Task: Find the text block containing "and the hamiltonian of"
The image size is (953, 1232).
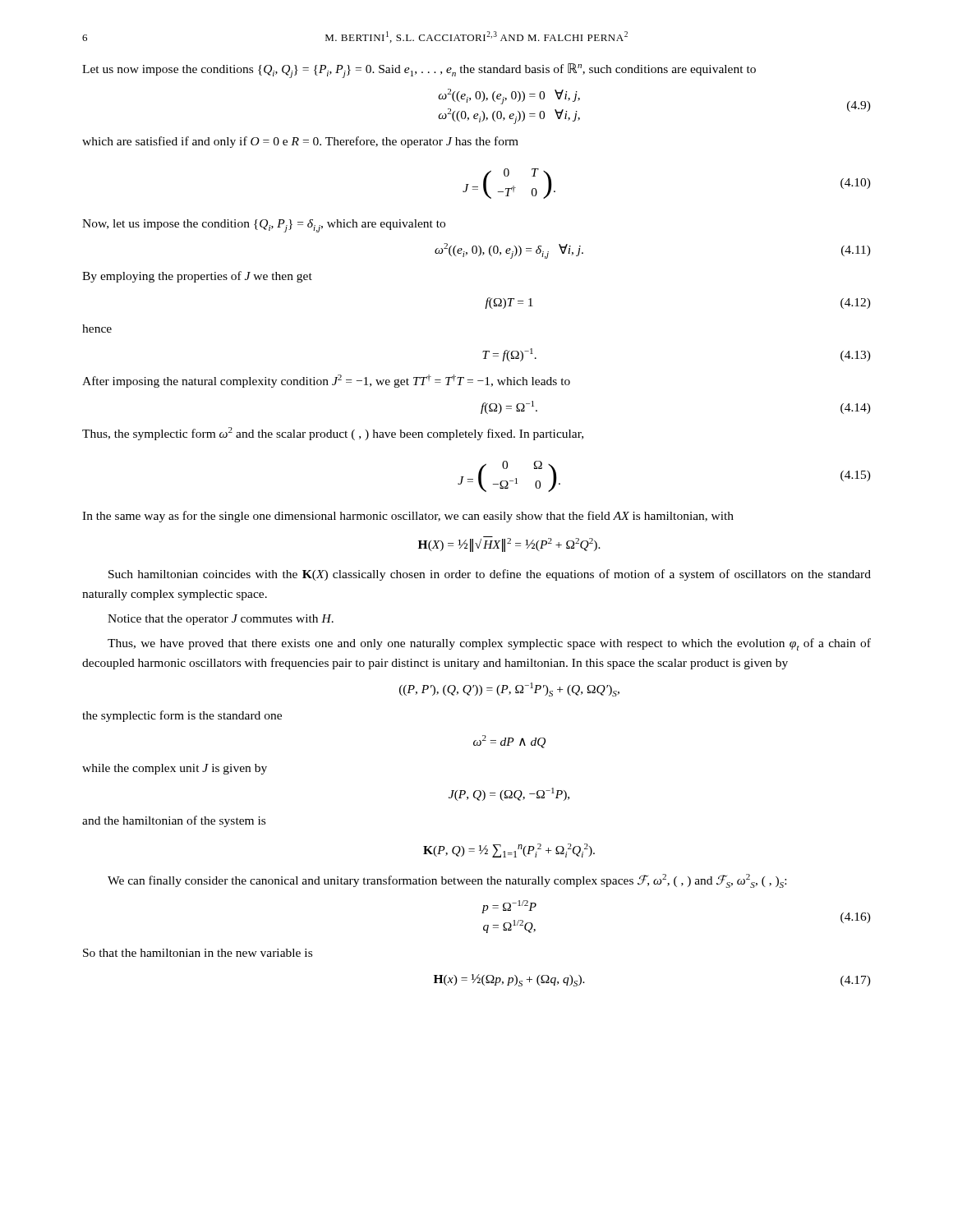Action: tap(174, 820)
